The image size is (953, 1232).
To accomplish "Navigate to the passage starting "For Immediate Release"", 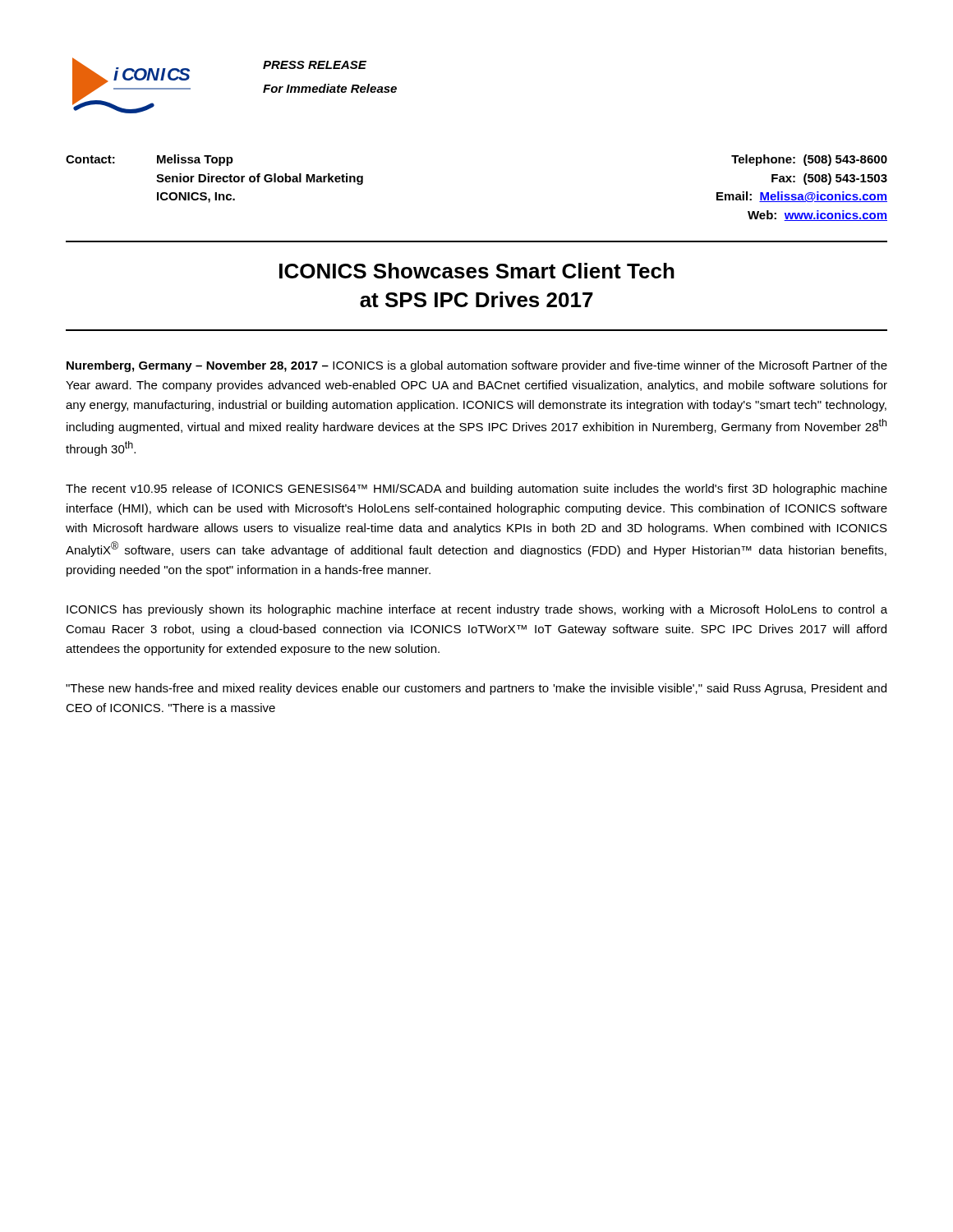I will coord(330,88).
